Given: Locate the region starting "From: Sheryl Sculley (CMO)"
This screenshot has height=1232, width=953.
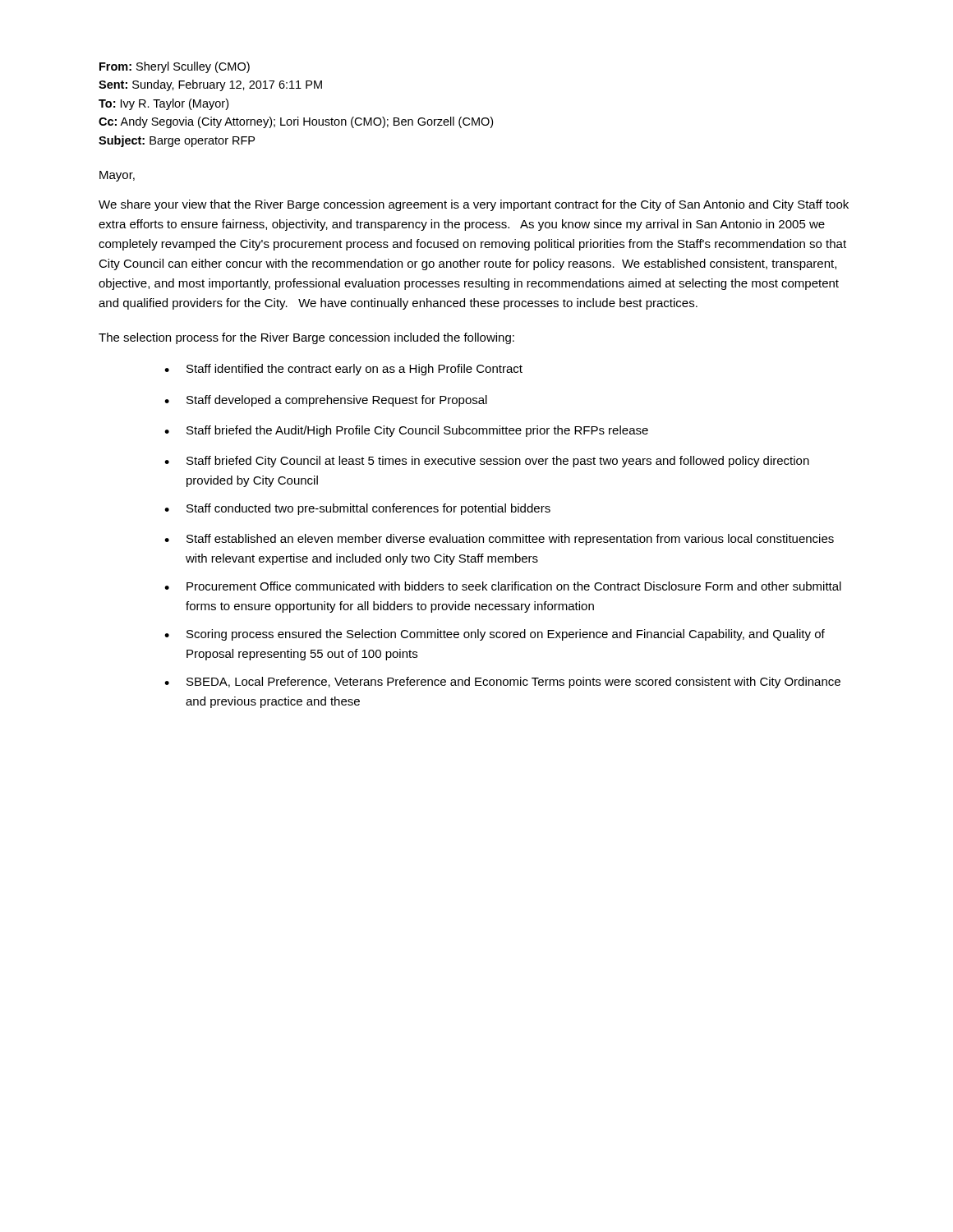Looking at the screenshot, I should [175, 67].
